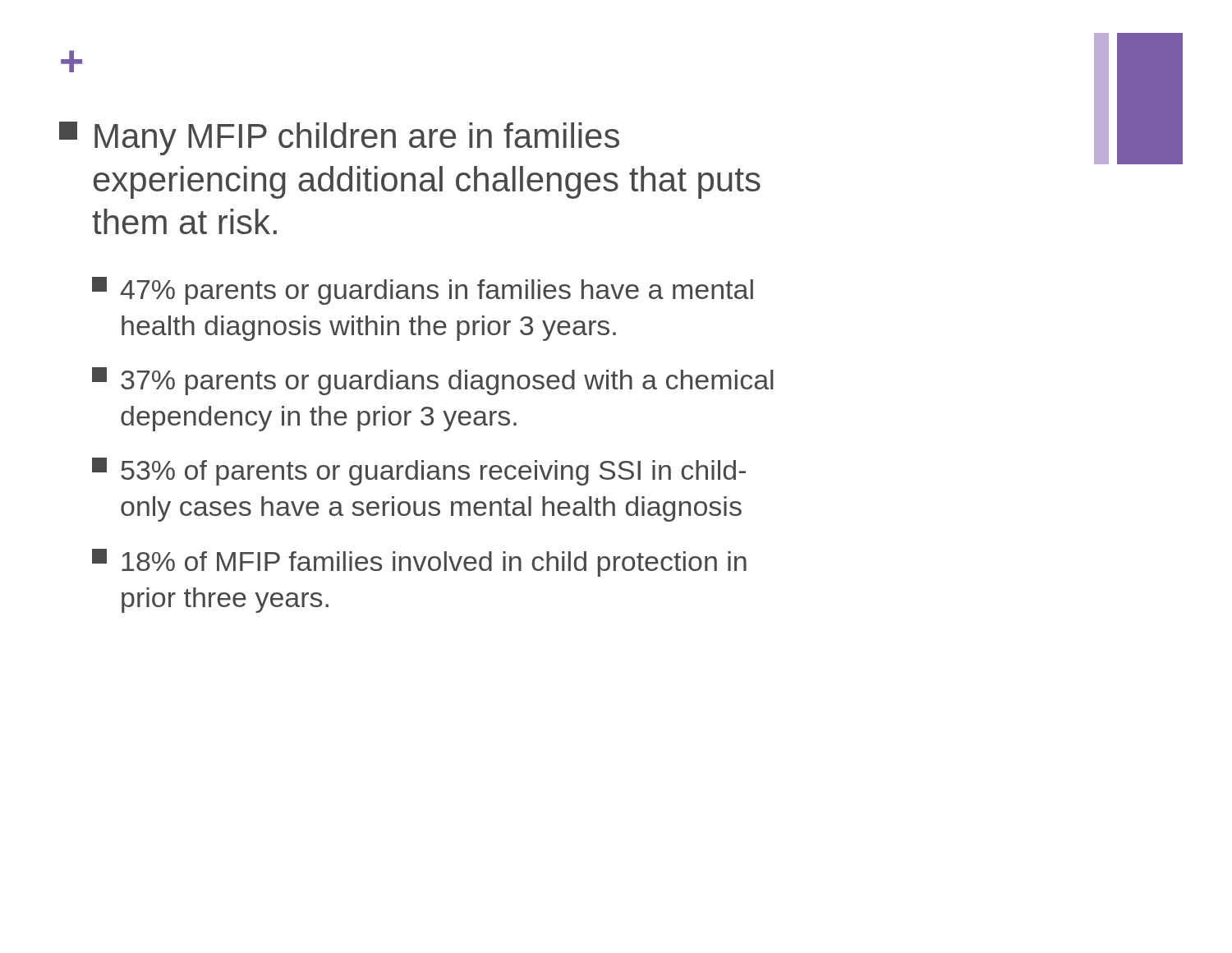Locate the element starting "47% parents or guardians in families have a"
Screen dimensions: 953x1232
[423, 307]
